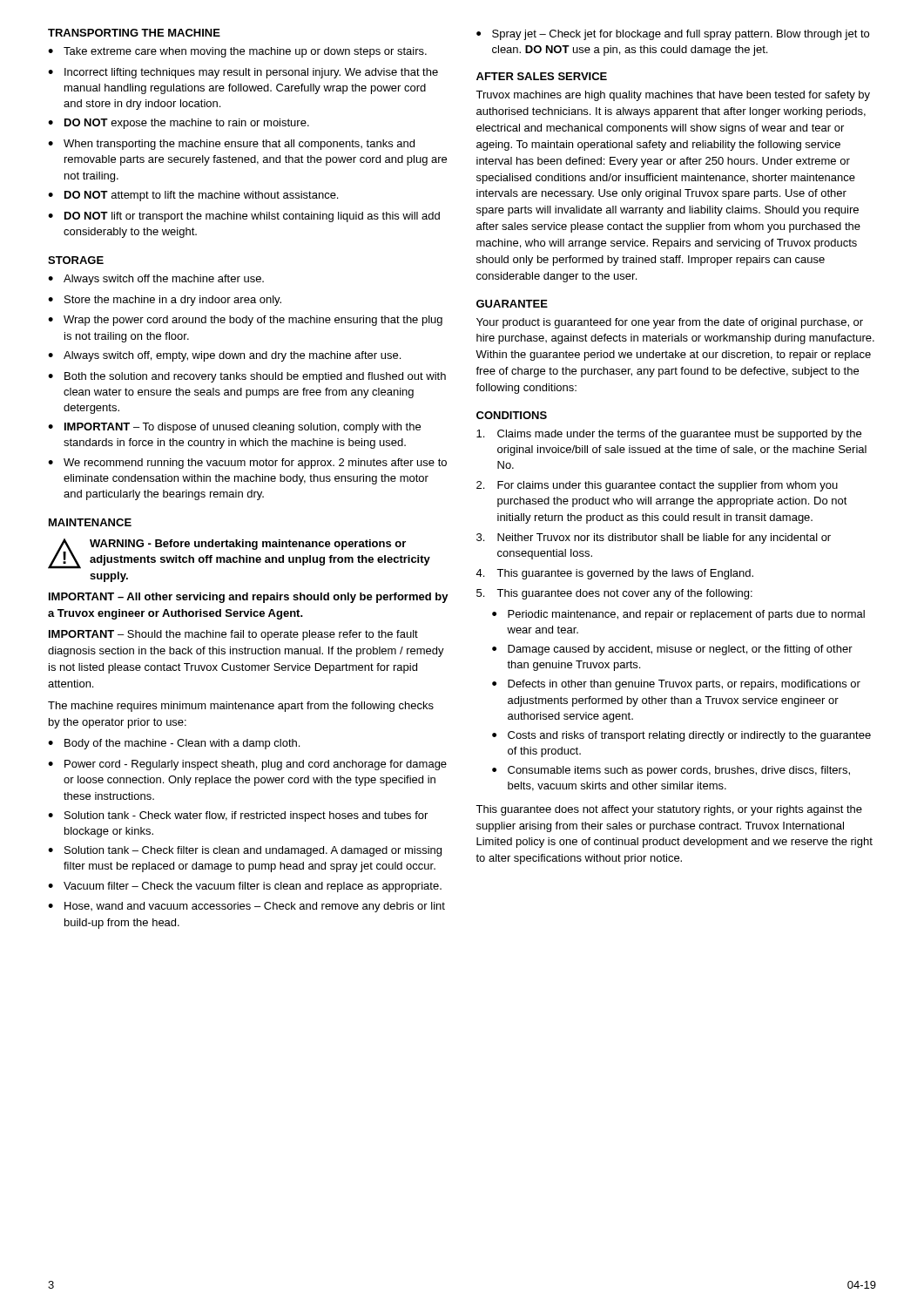Find the block on this page that starts "• Costs and"

click(x=684, y=743)
